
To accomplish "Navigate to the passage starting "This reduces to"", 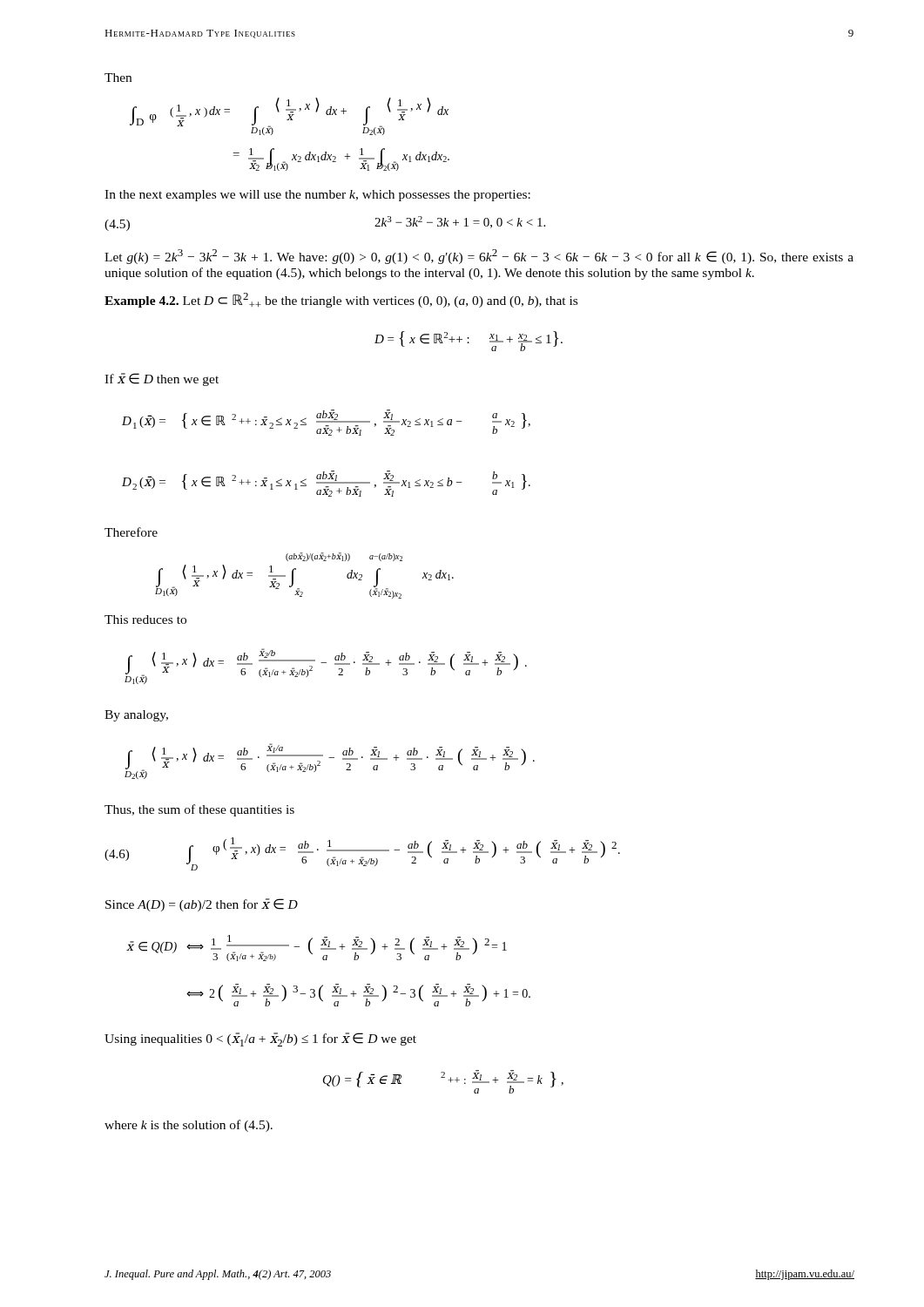I will click(x=146, y=619).
